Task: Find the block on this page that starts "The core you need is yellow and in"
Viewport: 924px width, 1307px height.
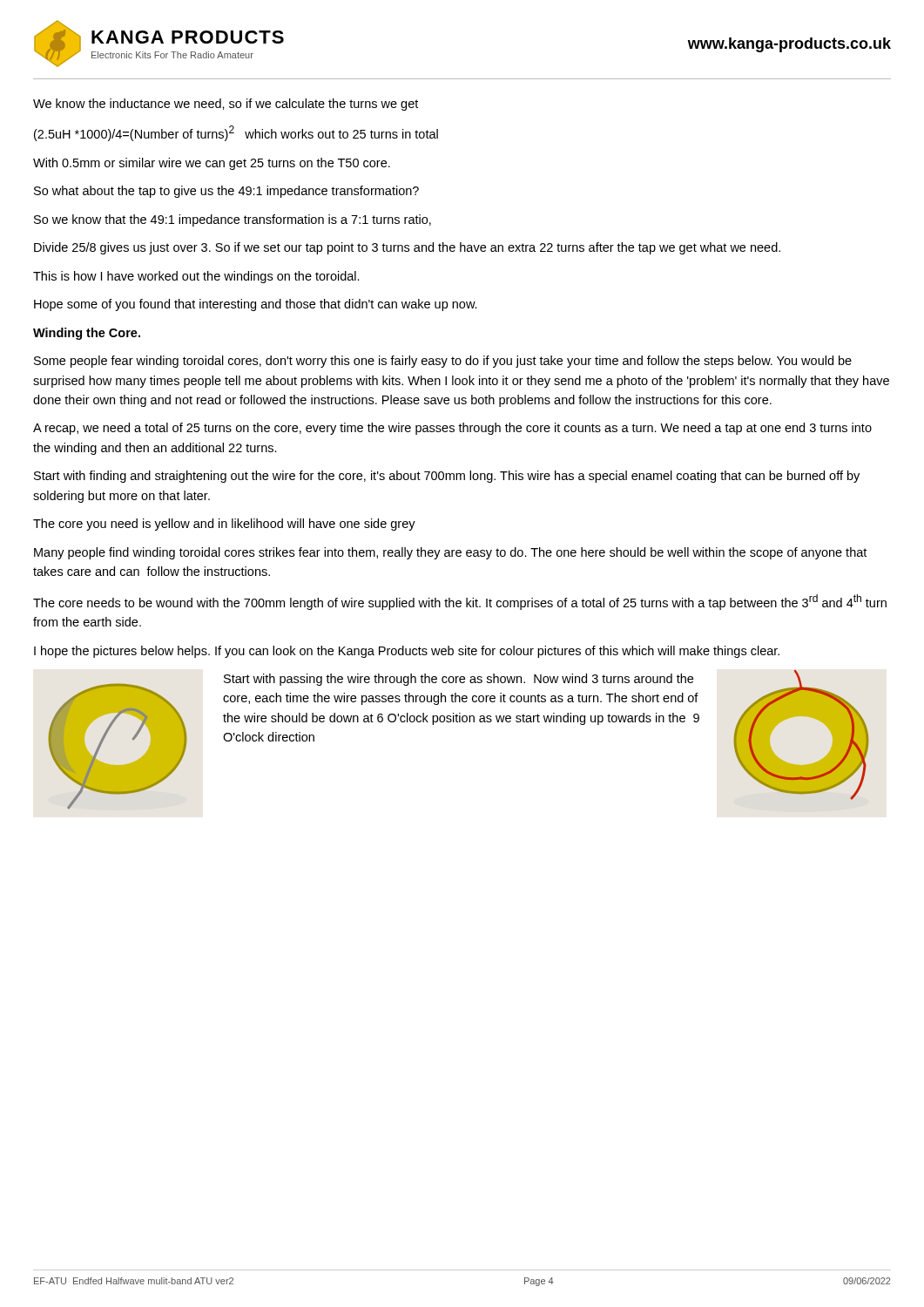Action: click(224, 525)
